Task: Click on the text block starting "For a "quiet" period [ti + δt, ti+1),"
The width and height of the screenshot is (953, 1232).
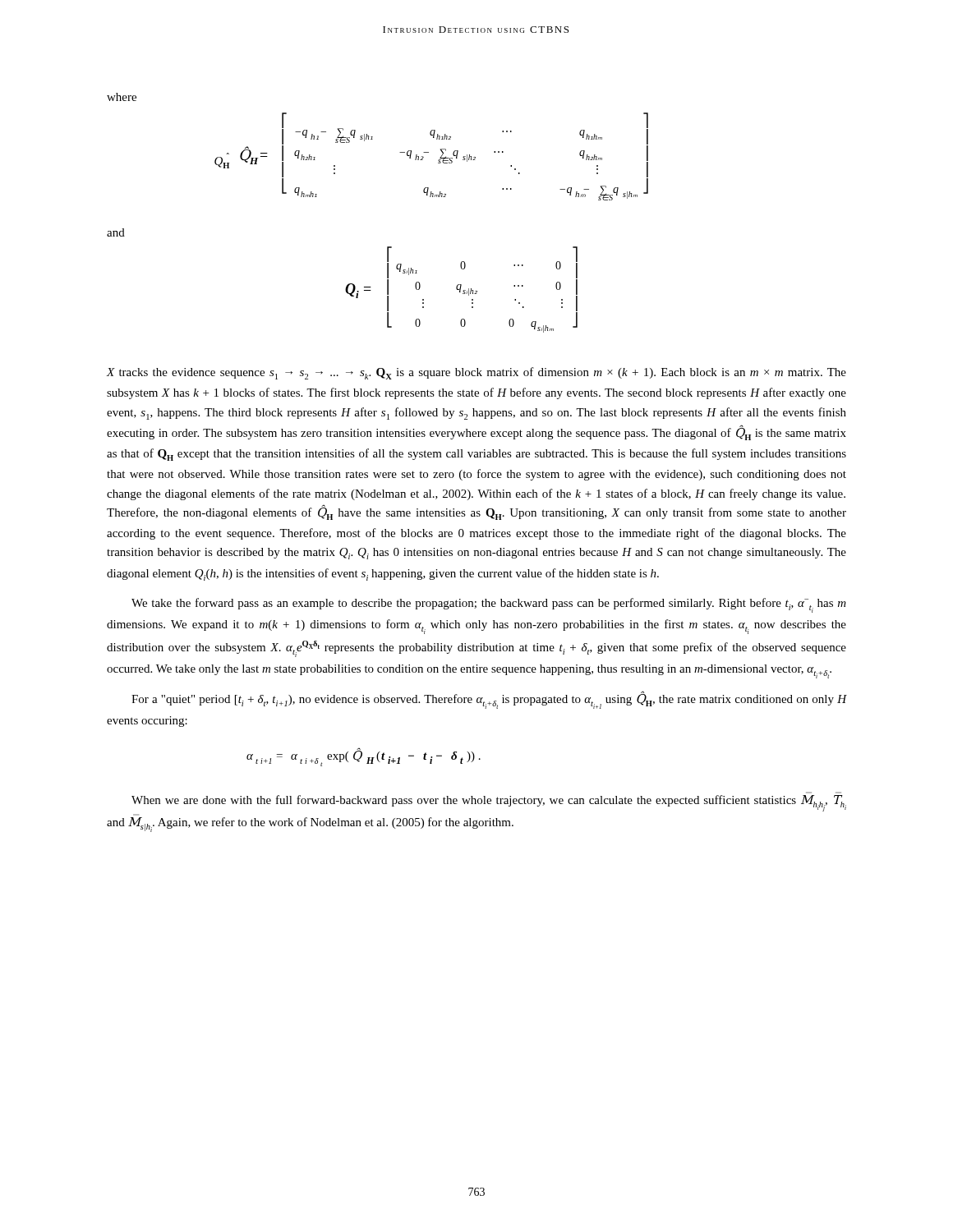Action: point(476,710)
